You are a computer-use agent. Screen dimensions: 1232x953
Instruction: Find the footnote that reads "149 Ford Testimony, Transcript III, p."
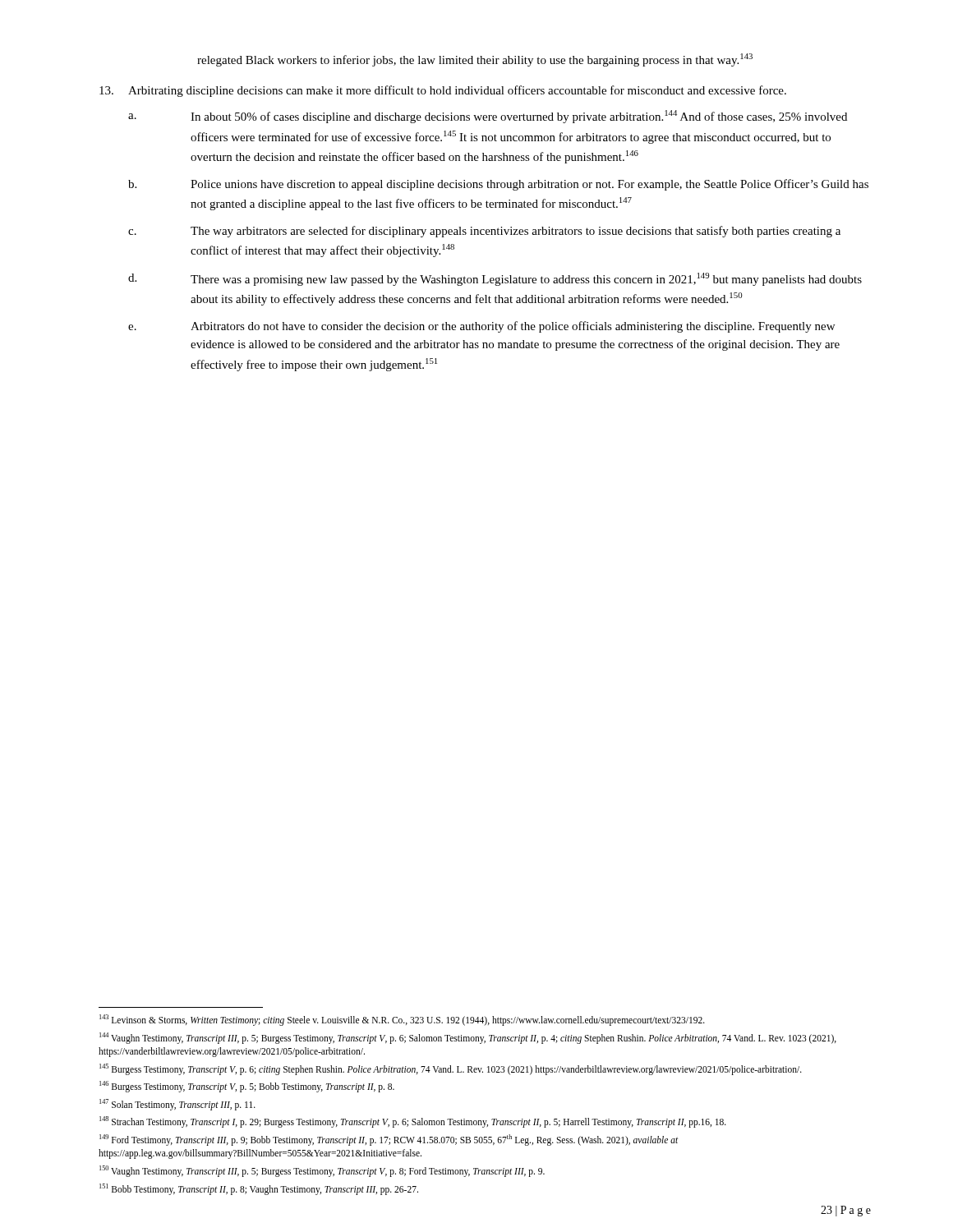[x=388, y=1146]
